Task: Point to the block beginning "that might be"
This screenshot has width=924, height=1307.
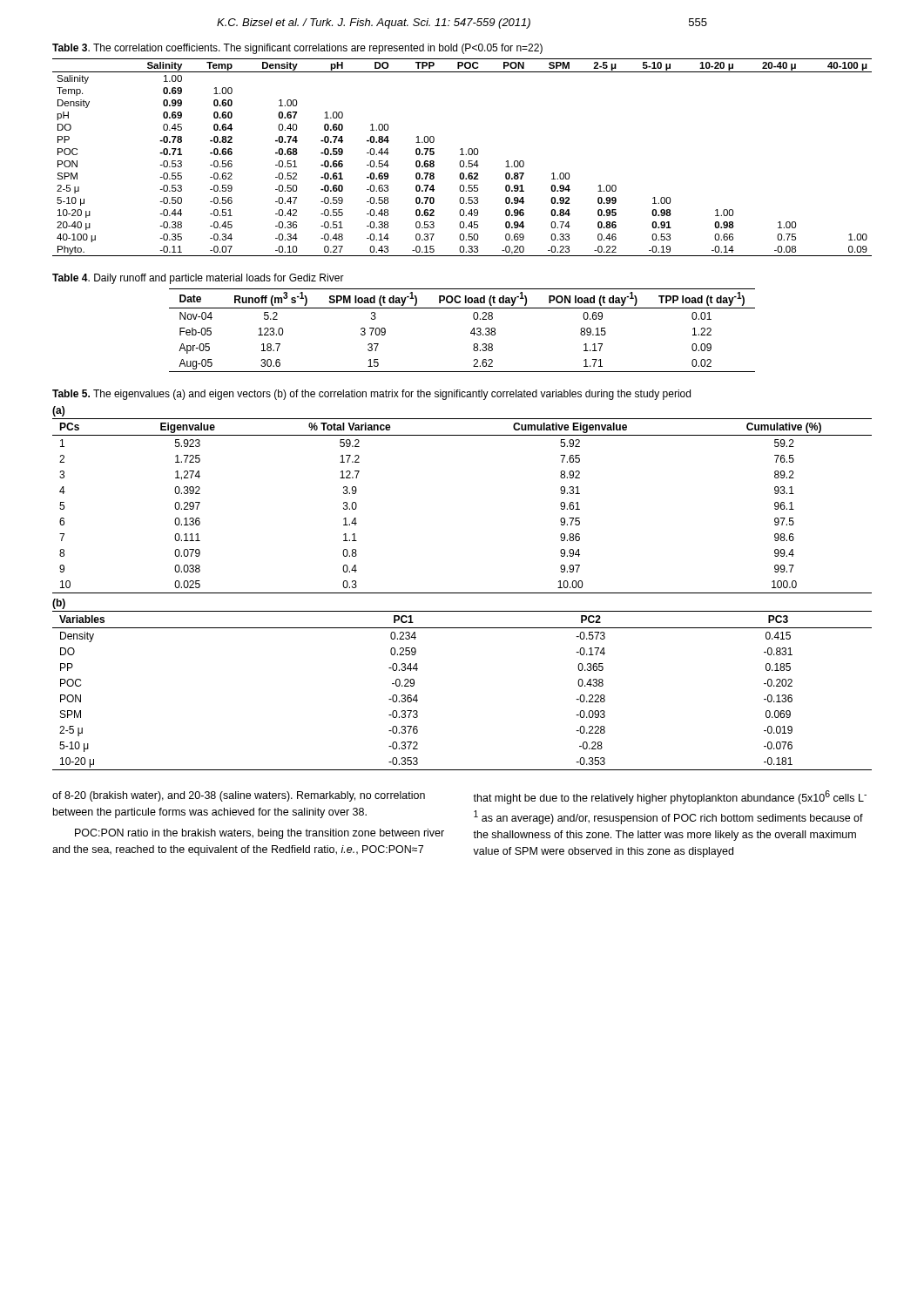Action: point(670,824)
